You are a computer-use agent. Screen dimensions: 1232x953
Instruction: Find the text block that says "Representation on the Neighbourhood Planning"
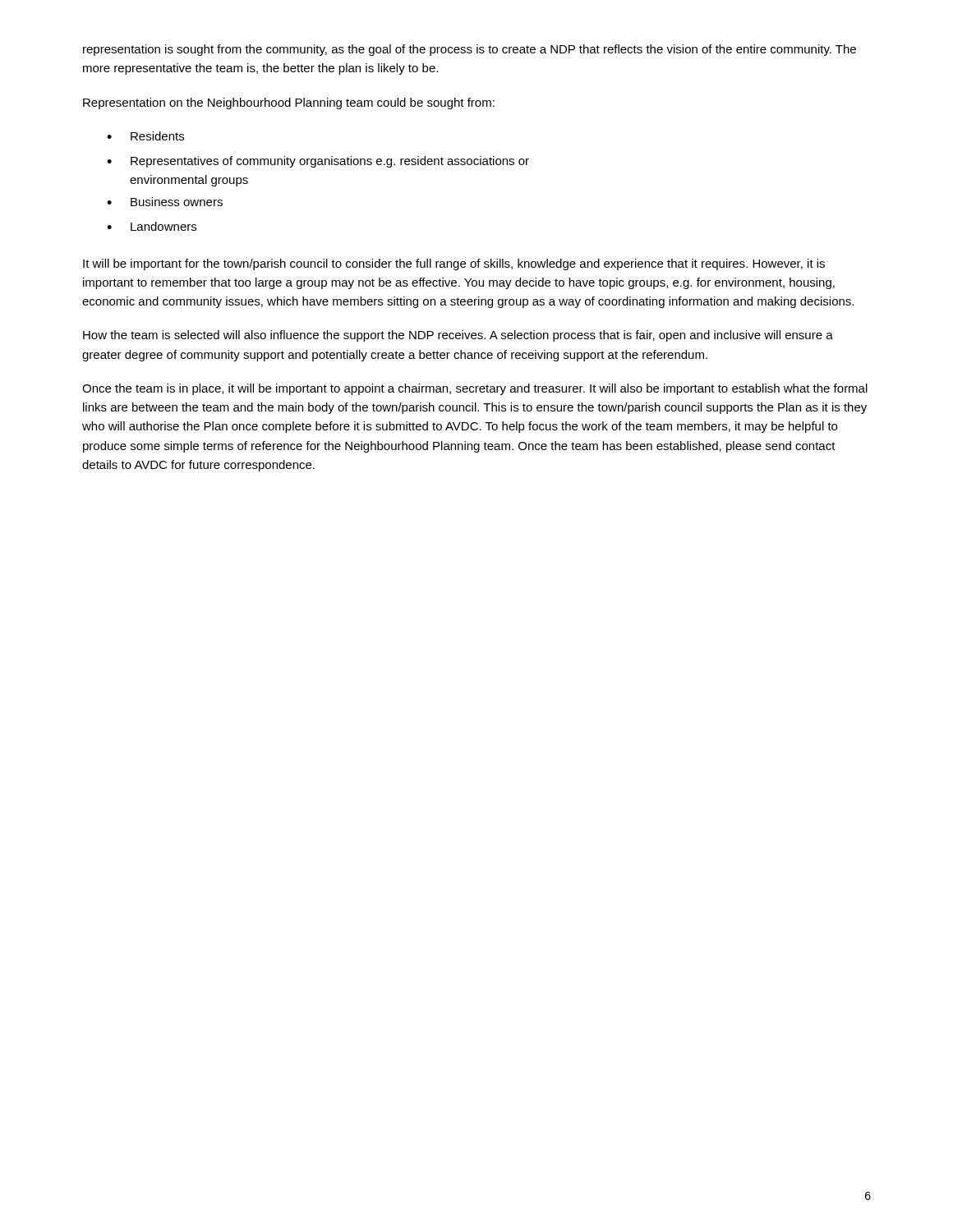point(289,102)
